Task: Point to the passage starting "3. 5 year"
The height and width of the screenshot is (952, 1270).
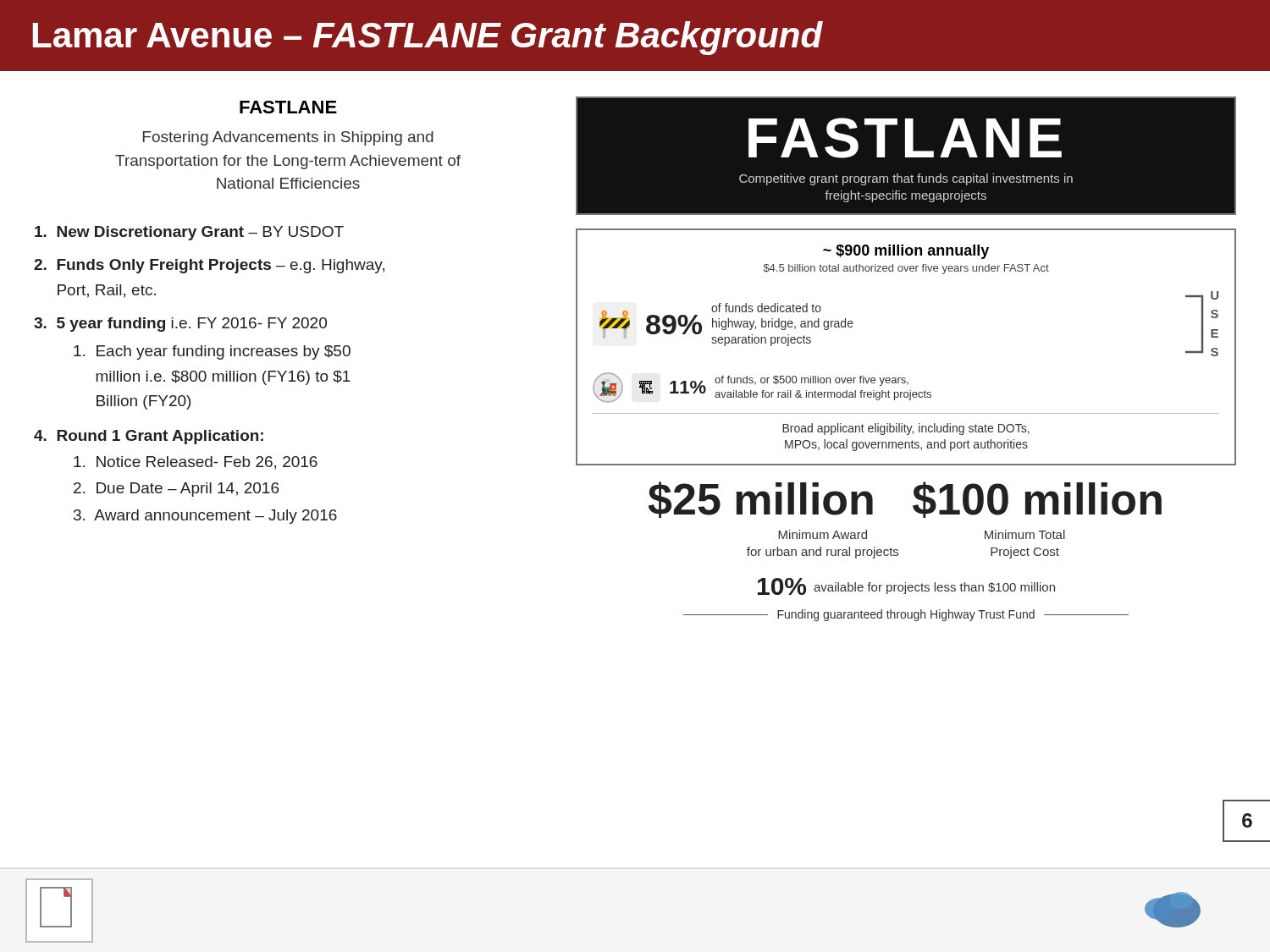Action: (x=288, y=364)
